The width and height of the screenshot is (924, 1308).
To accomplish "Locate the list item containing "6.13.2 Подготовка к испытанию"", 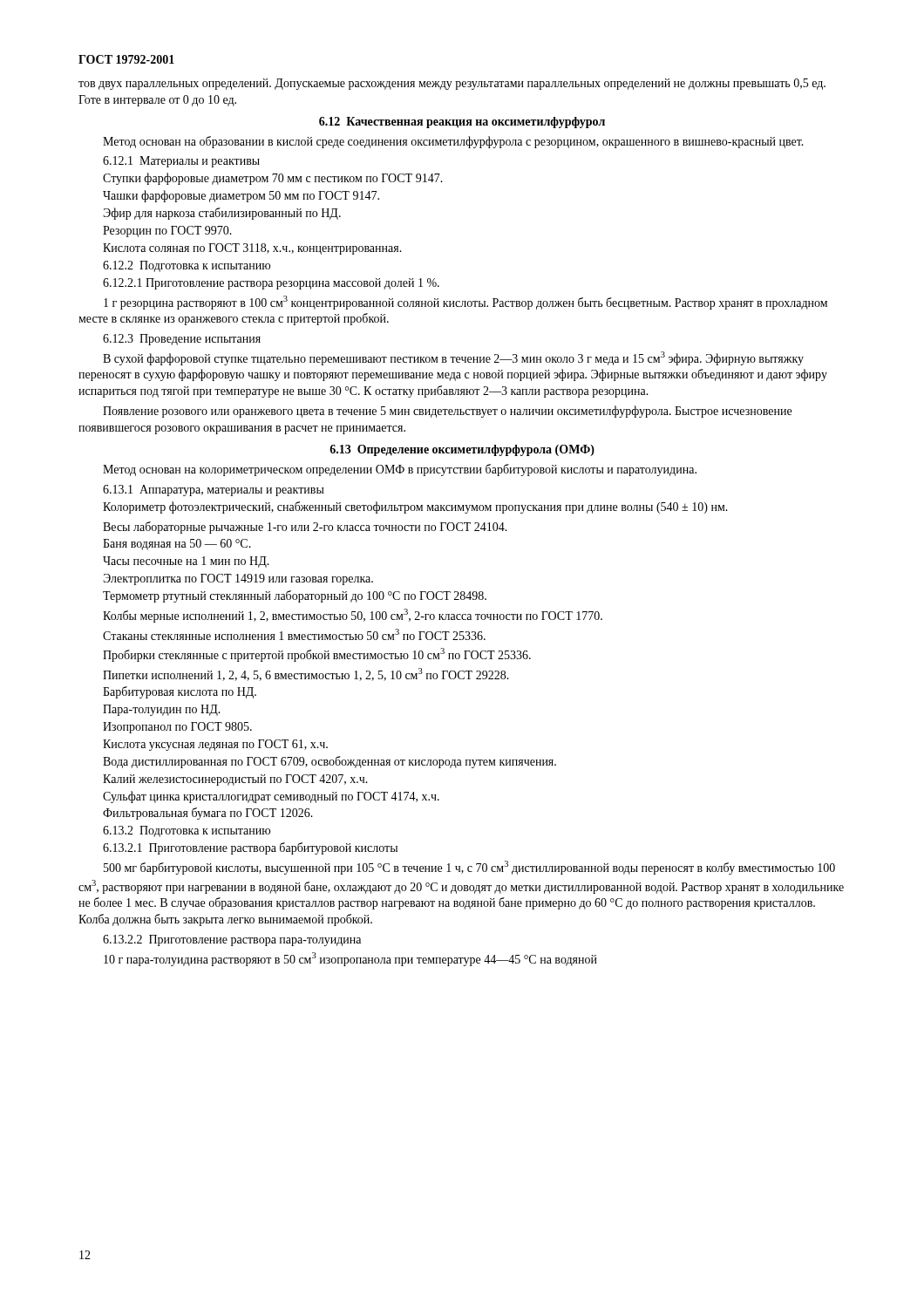I will [187, 831].
